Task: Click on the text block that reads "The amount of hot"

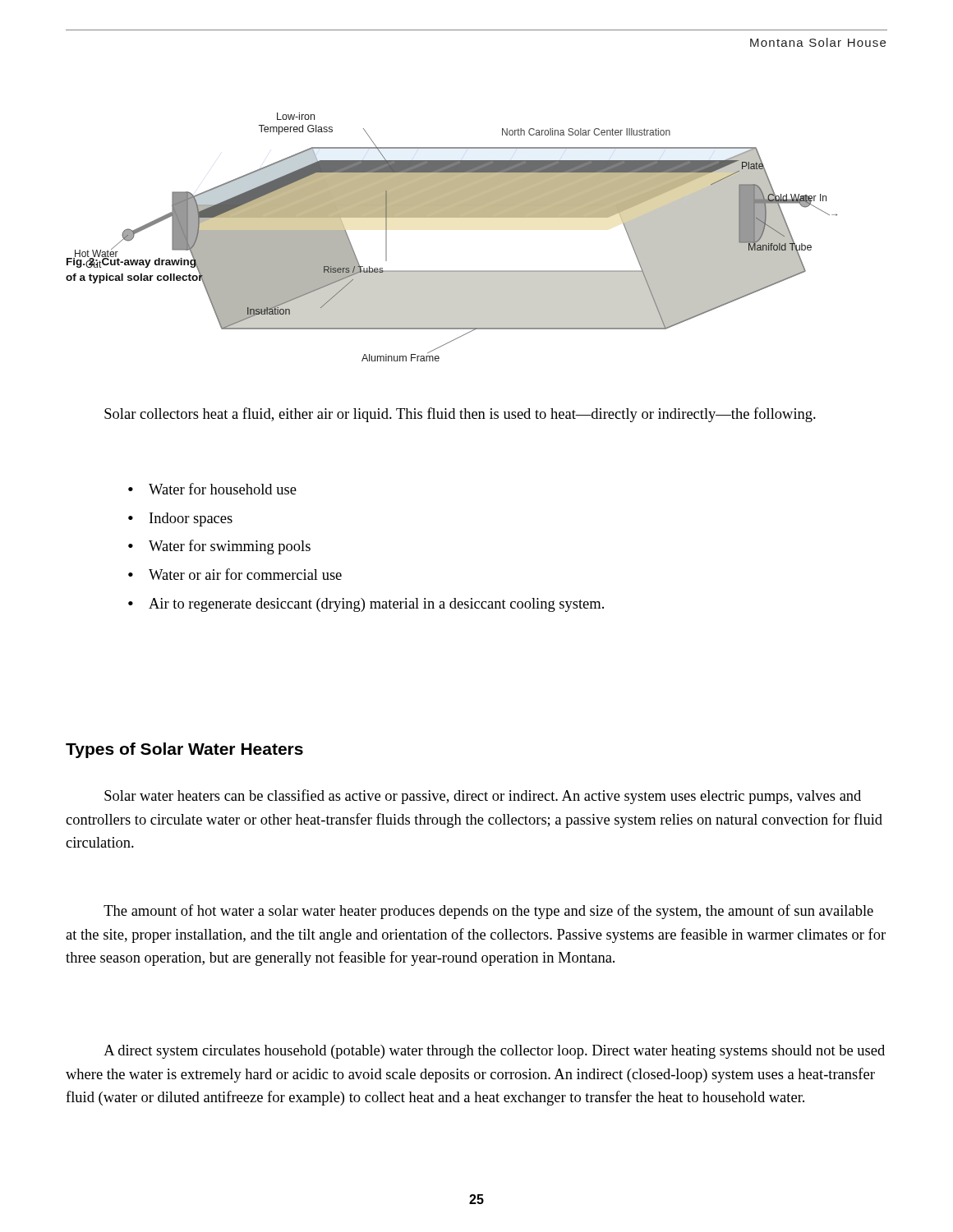Action: tap(476, 934)
